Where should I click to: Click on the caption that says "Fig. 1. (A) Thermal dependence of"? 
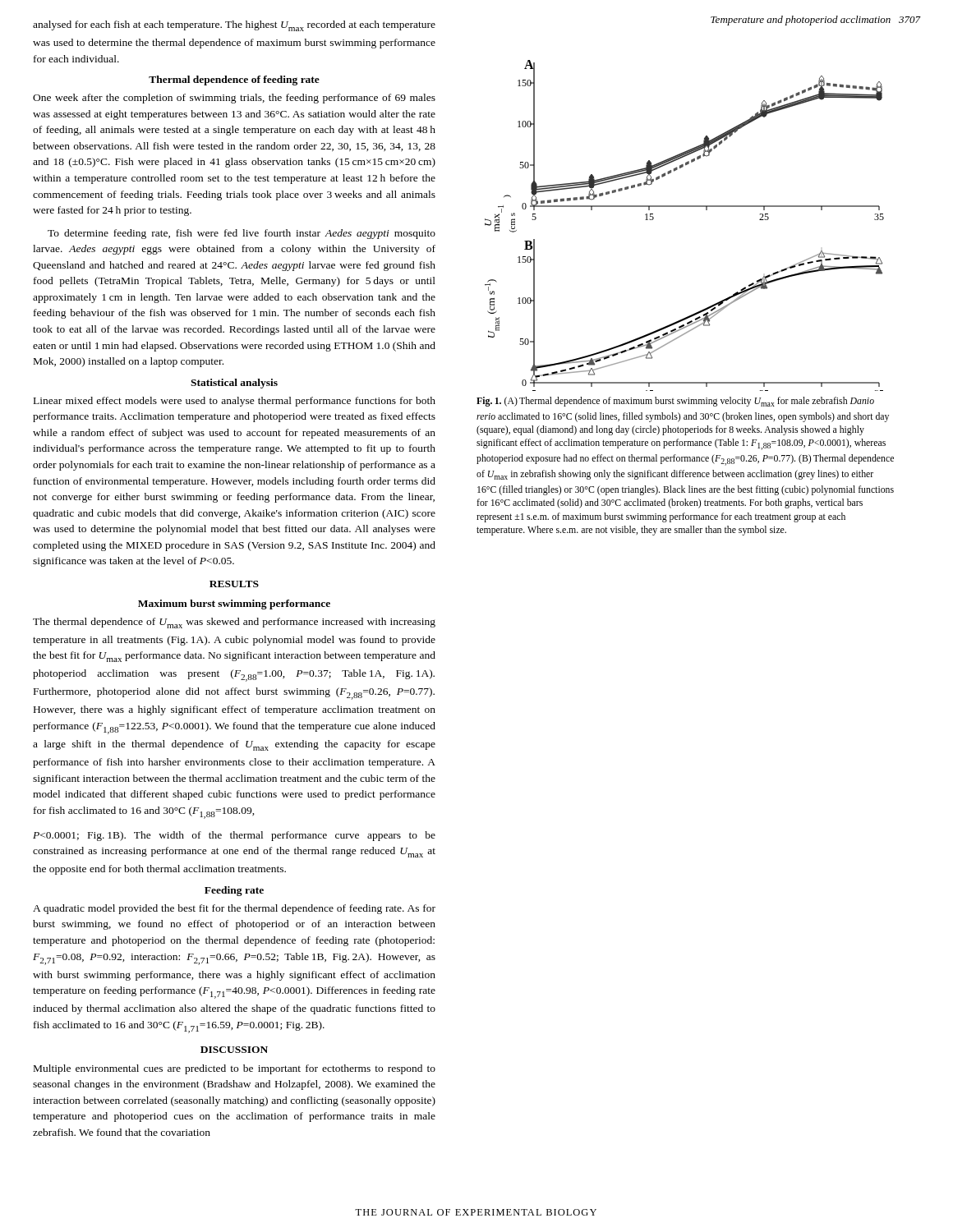click(685, 465)
